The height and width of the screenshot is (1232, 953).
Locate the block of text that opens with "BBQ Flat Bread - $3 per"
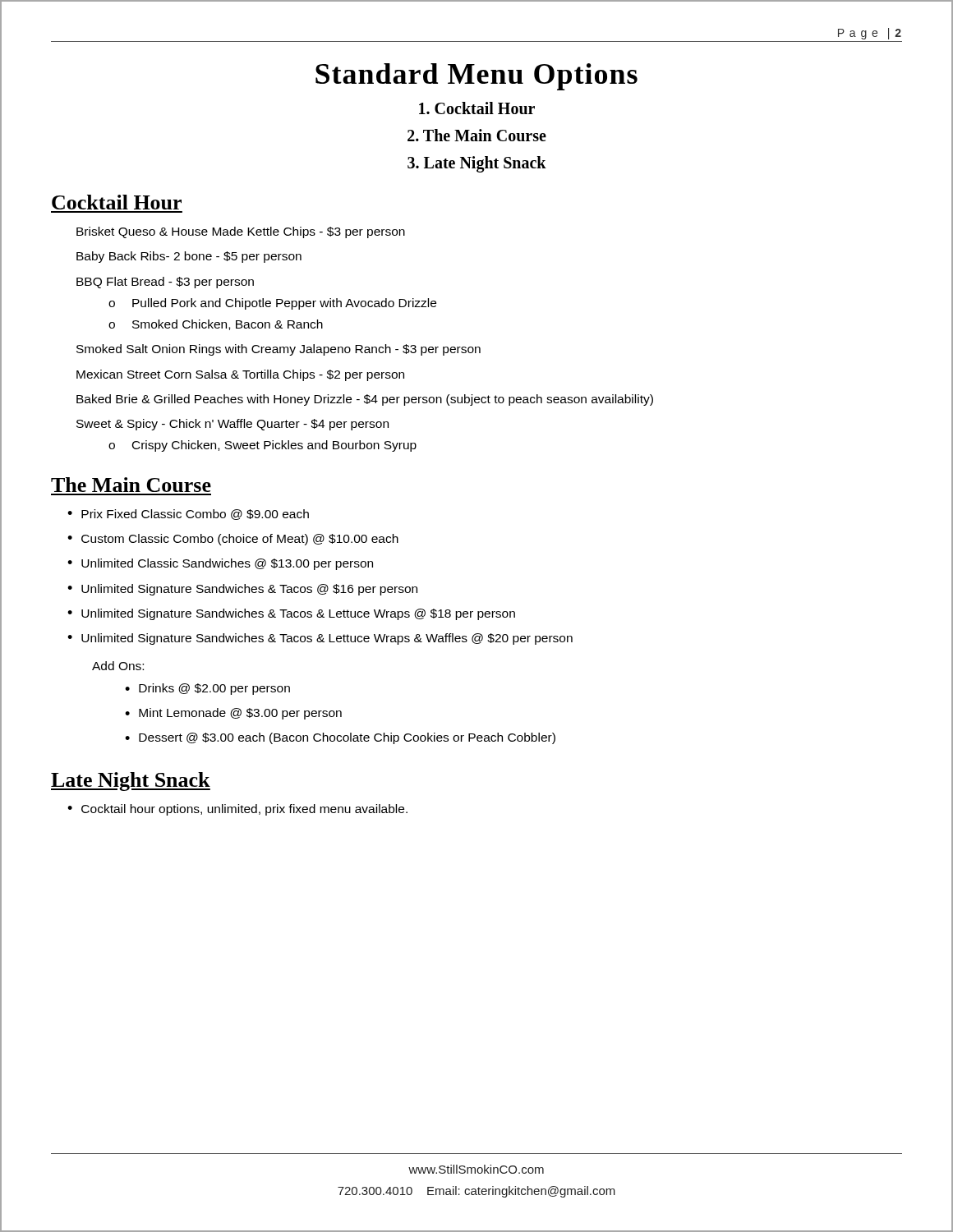pyautogui.click(x=165, y=283)
